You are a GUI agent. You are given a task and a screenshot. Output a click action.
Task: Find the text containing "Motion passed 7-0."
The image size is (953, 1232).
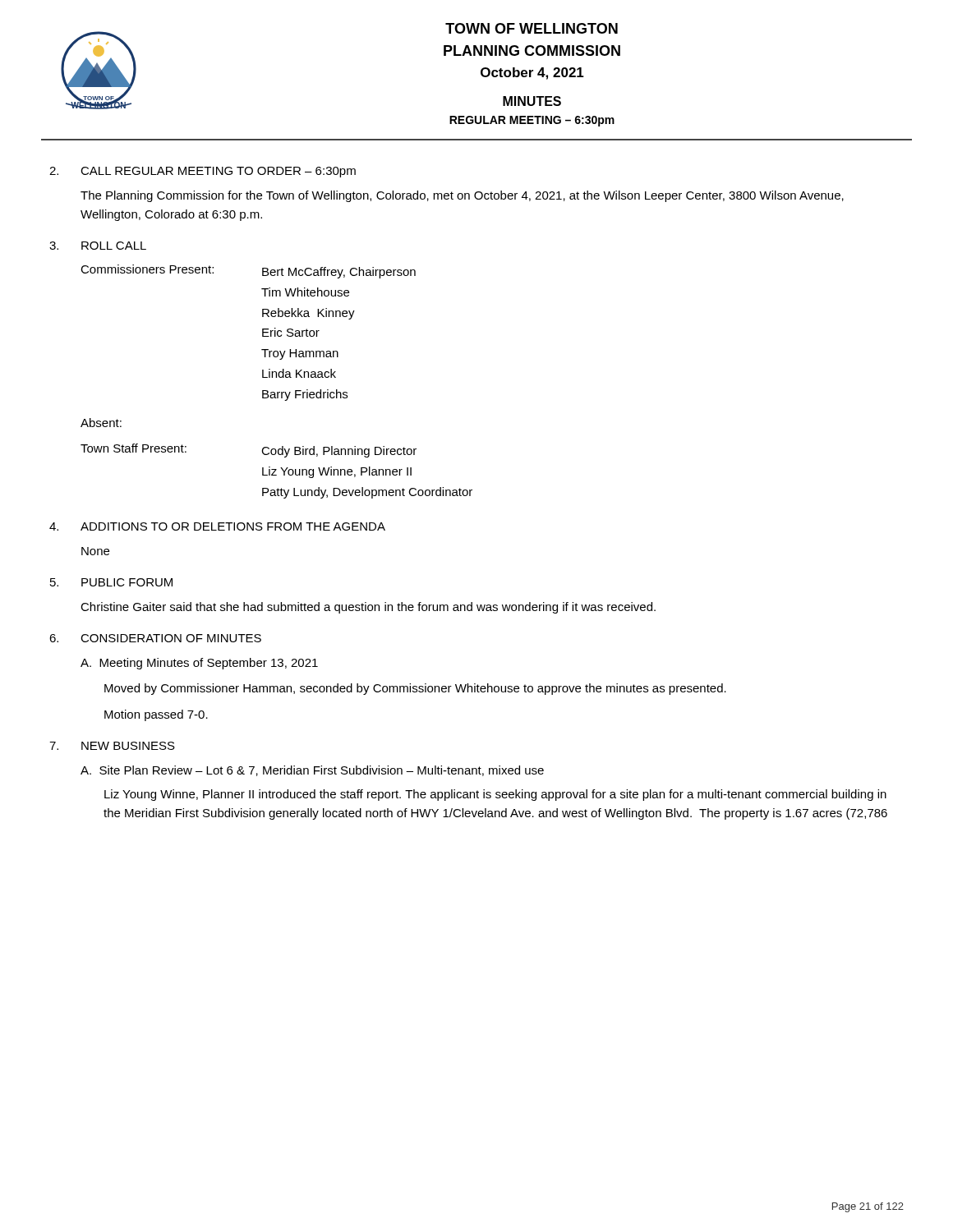[156, 714]
